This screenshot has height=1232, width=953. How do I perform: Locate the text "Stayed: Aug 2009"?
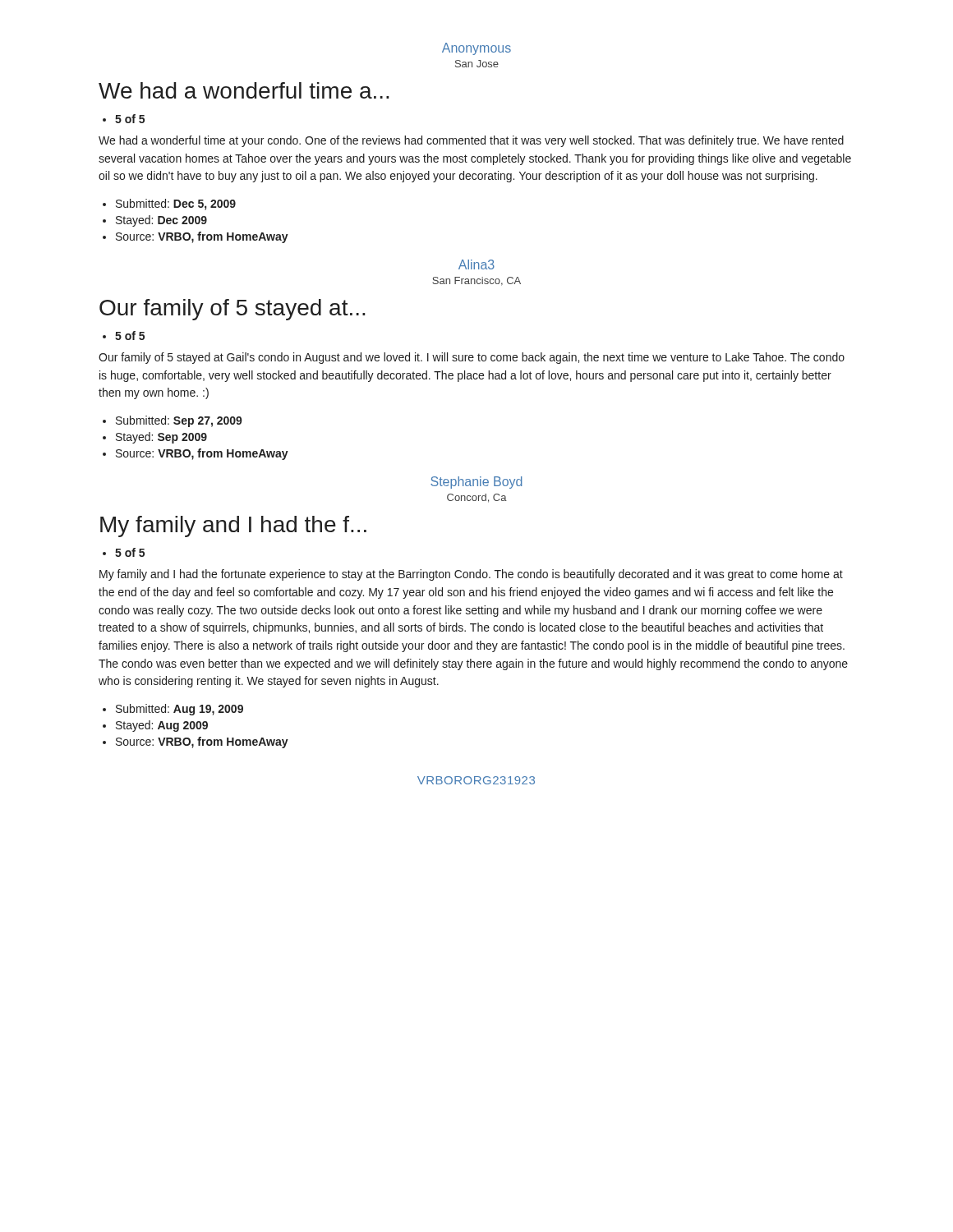click(162, 725)
